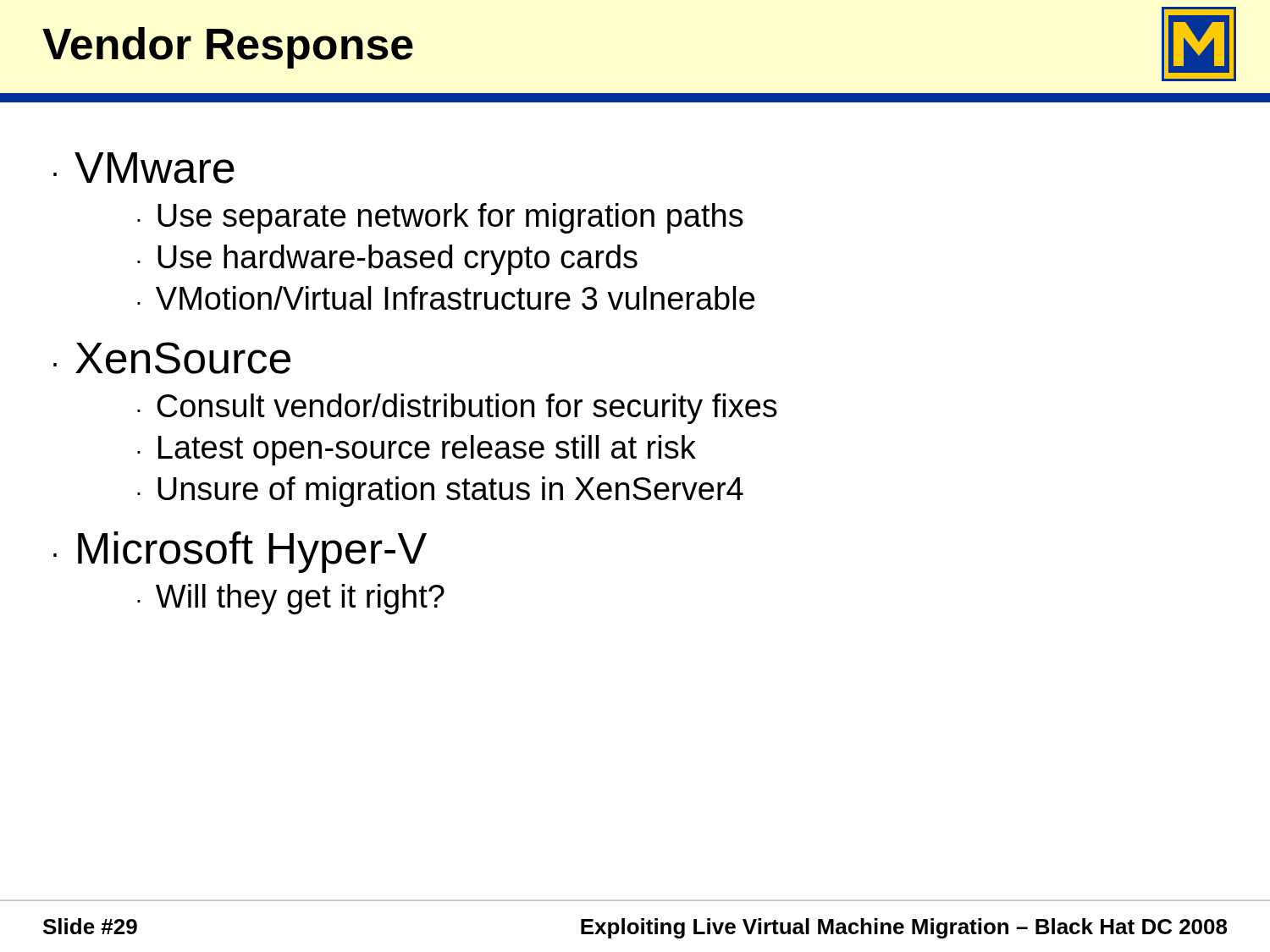Find the text starting "· Use separate network for"

point(440,216)
